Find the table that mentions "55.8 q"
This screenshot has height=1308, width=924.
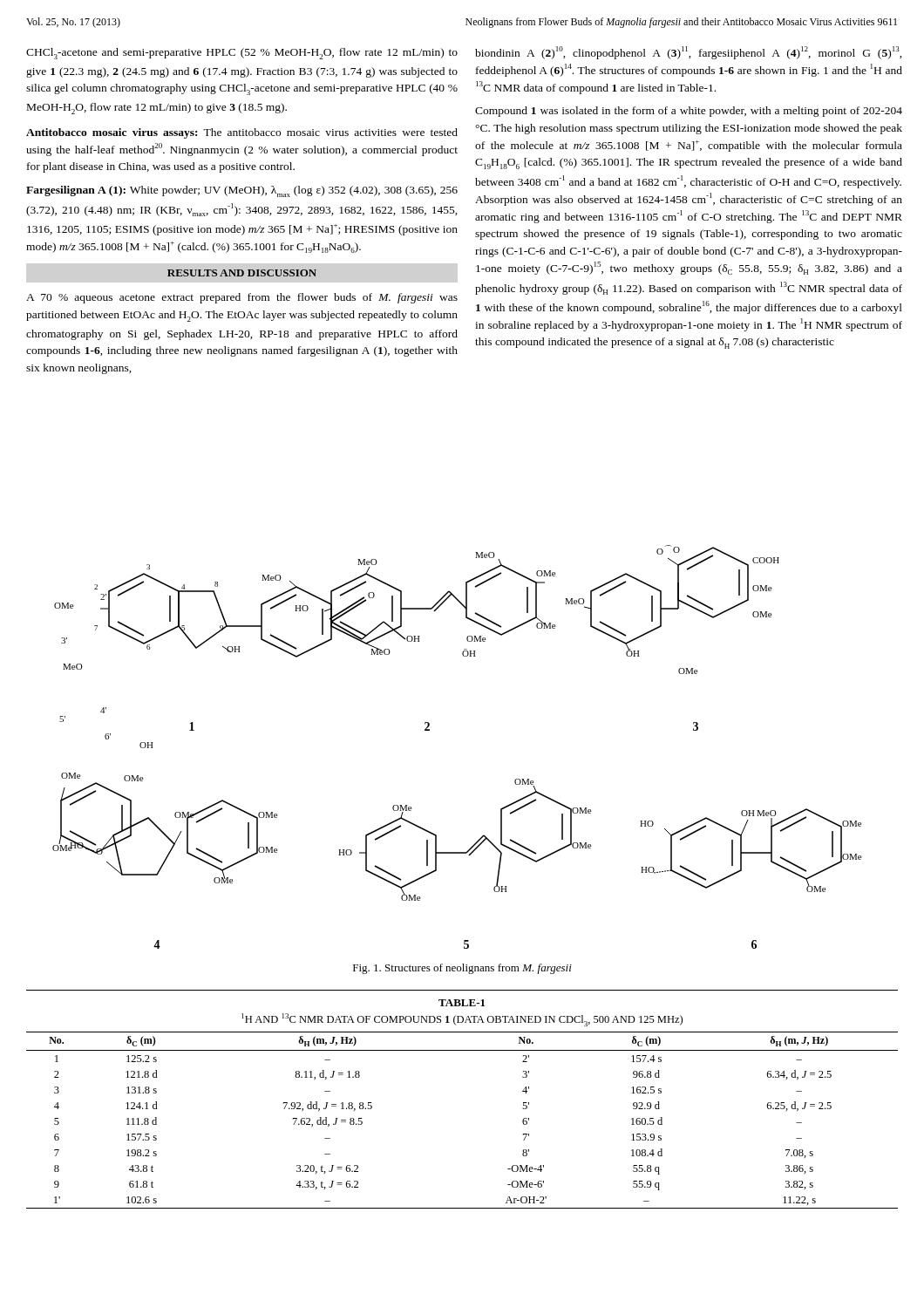point(462,1099)
